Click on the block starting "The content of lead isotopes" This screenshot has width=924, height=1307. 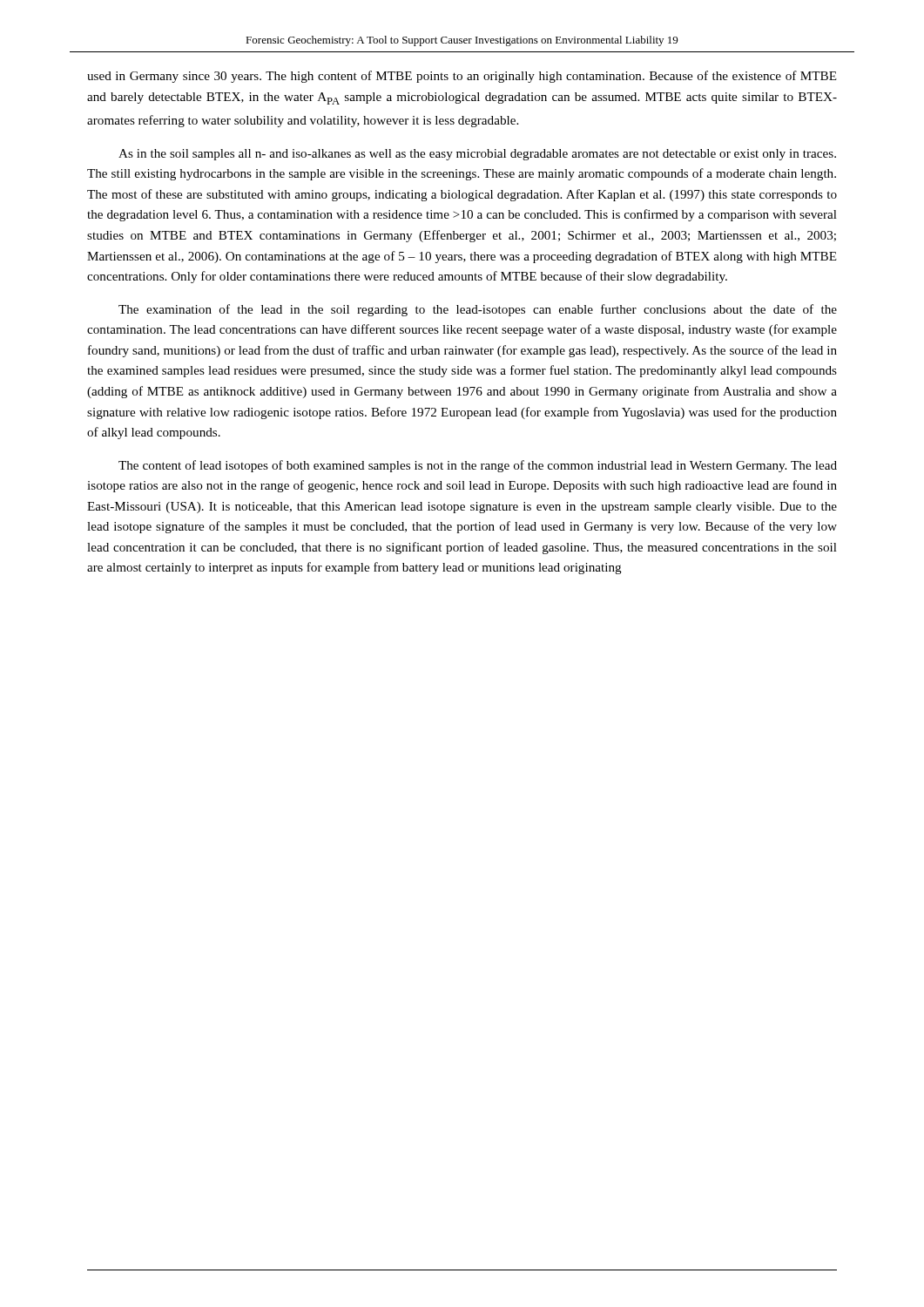462,516
